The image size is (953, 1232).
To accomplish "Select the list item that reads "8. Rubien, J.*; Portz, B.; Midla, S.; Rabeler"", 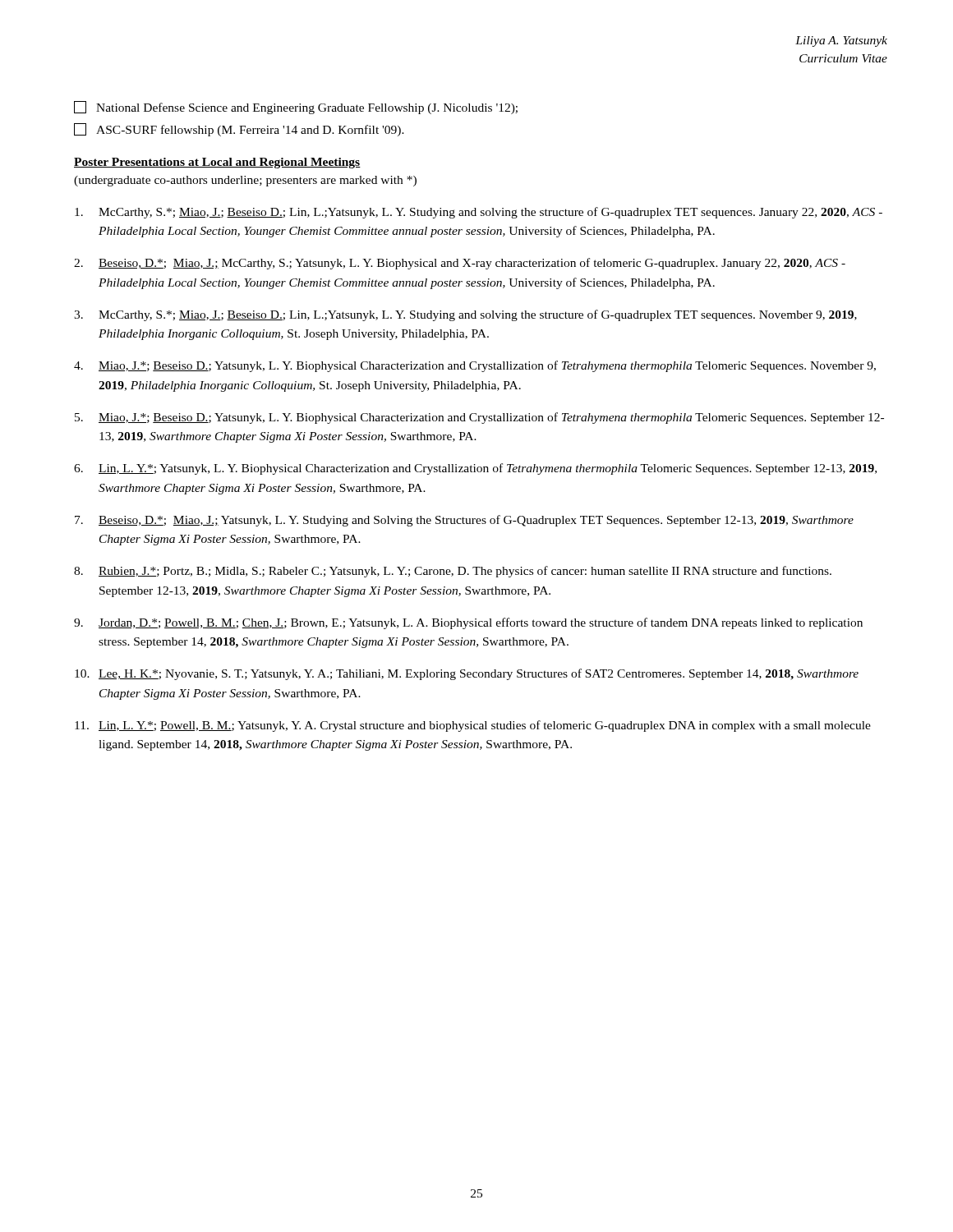I will click(x=481, y=580).
